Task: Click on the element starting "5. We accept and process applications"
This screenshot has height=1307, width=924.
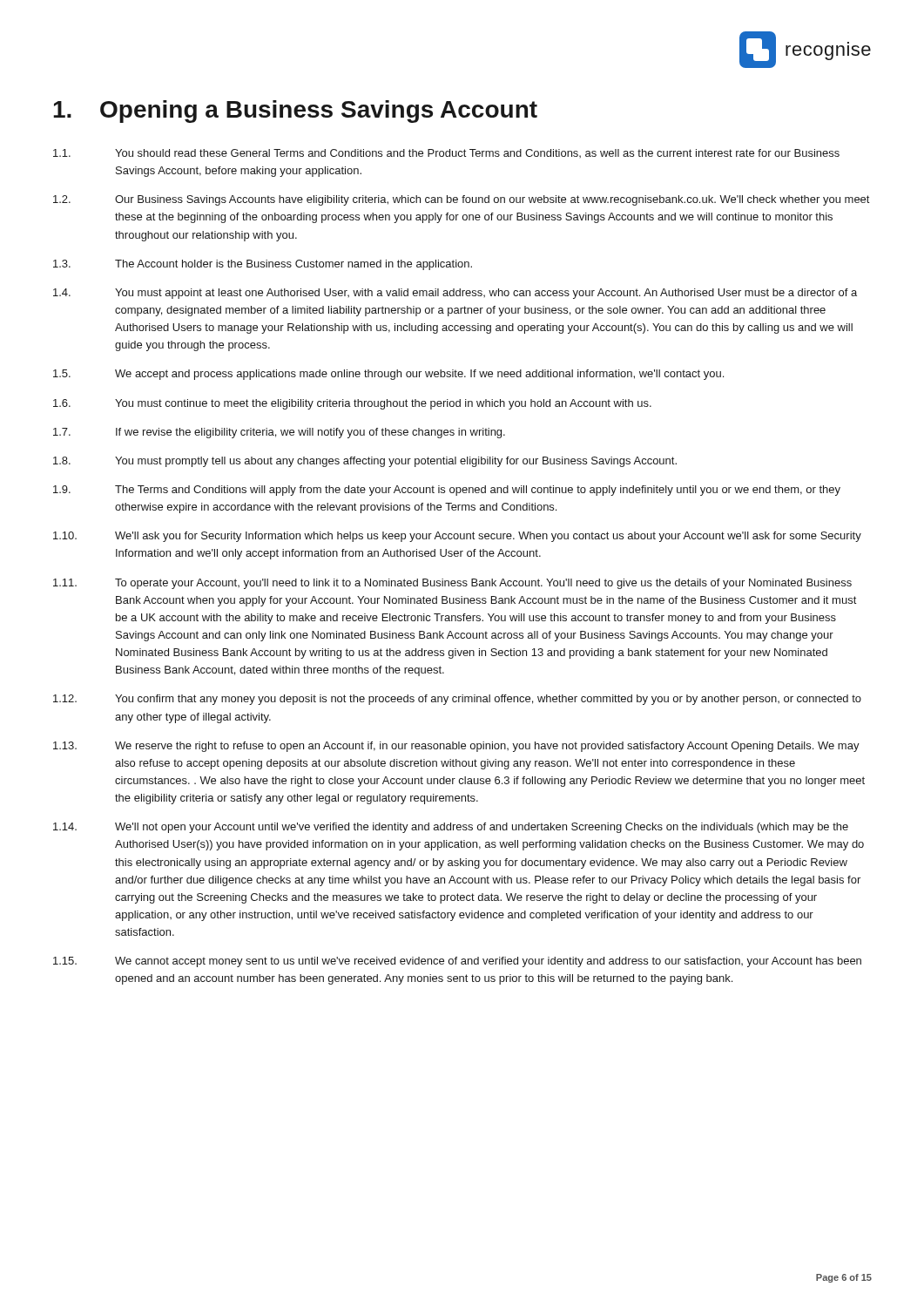Action: [389, 374]
